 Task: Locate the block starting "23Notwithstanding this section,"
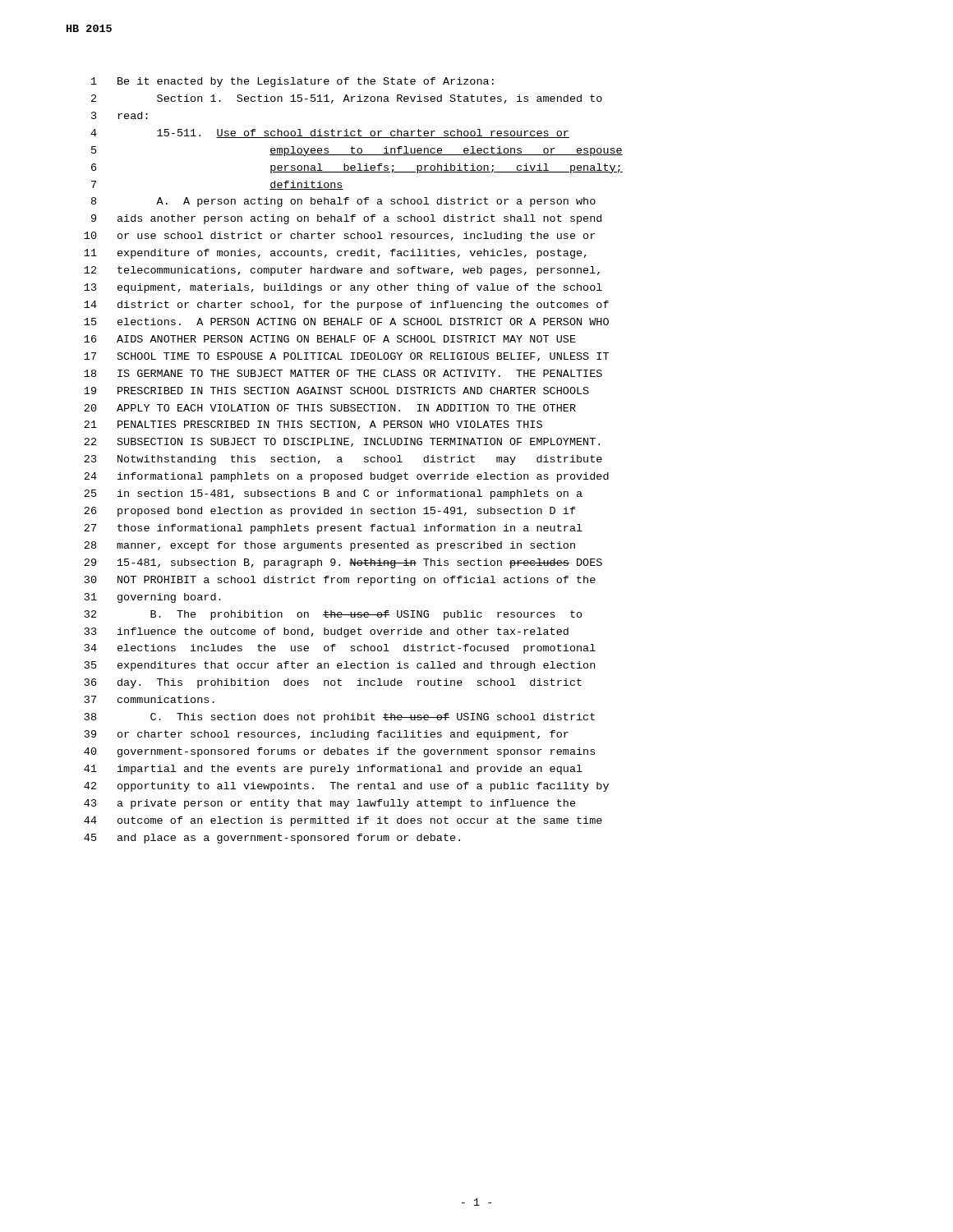[334, 461]
